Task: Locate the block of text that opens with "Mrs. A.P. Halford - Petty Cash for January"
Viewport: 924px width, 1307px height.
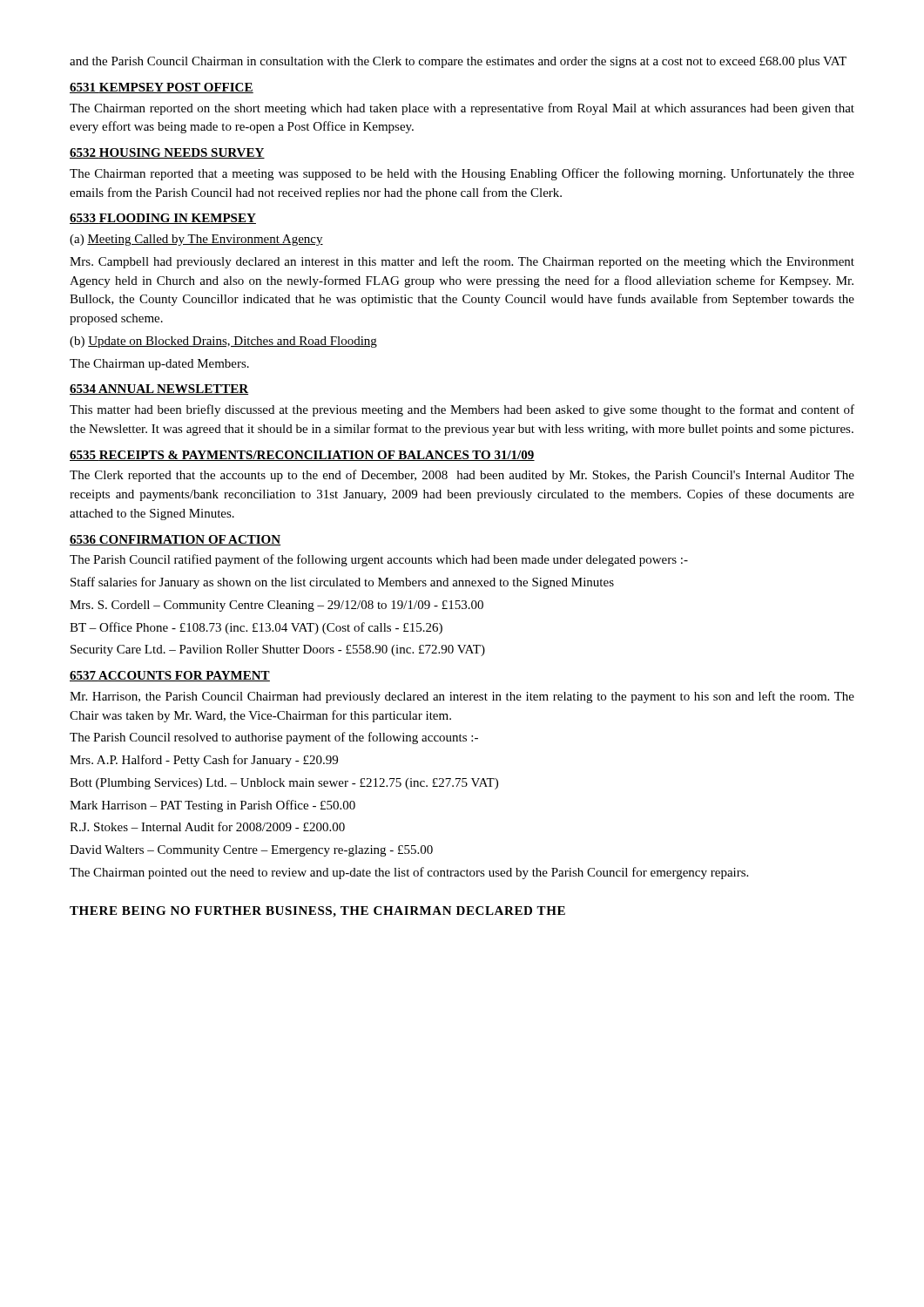Action: click(204, 760)
